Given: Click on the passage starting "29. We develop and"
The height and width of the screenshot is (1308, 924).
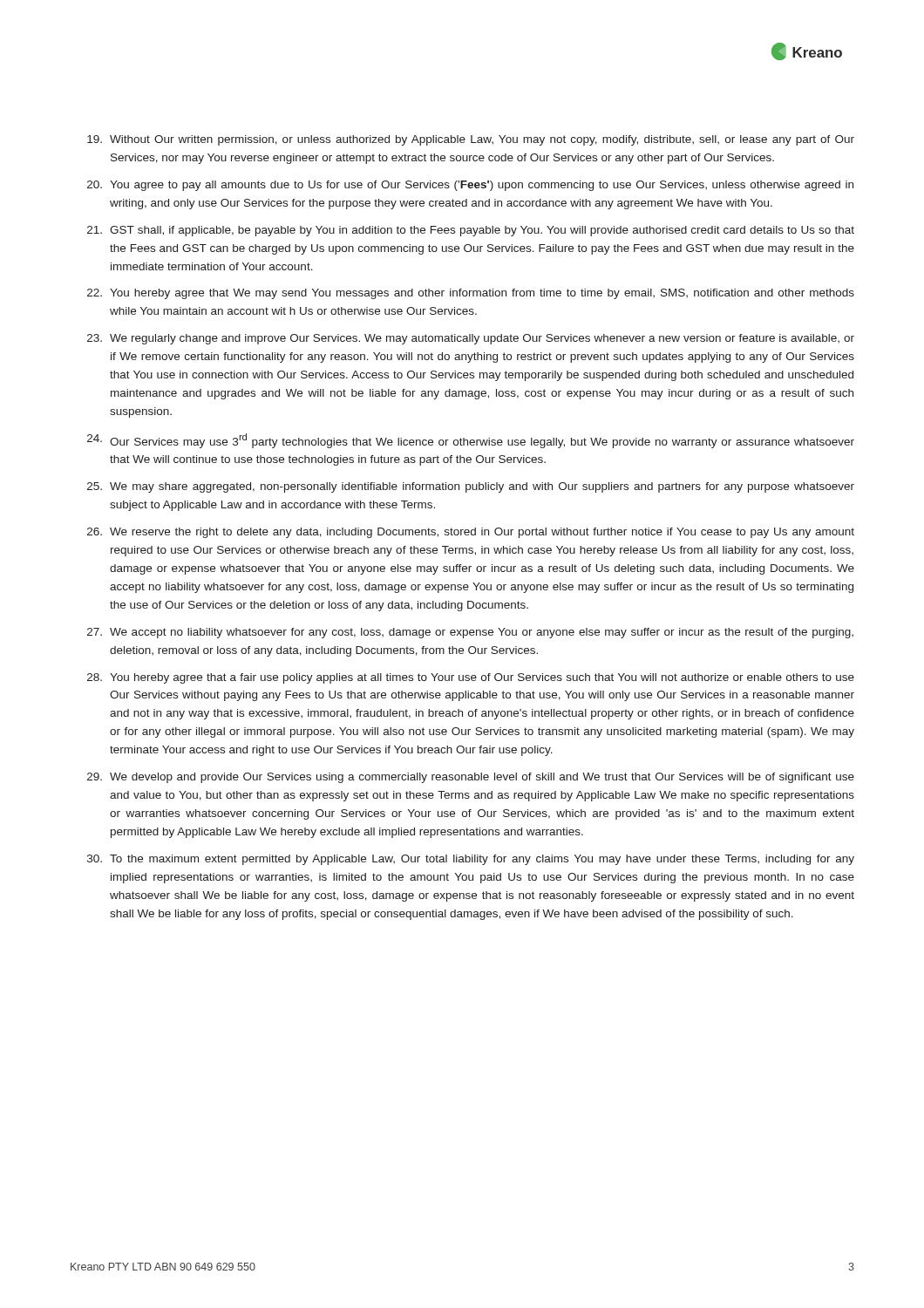Looking at the screenshot, I should 462,805.
